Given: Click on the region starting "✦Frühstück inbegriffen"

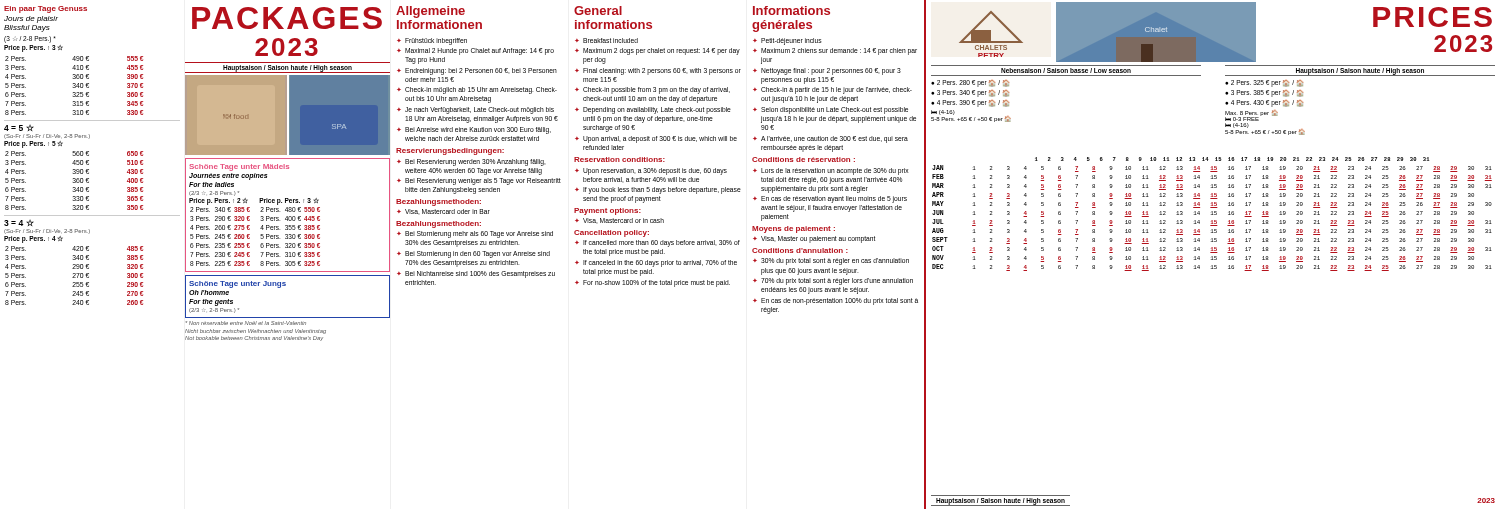Looking at the screenshot, I should click(432, 40).
